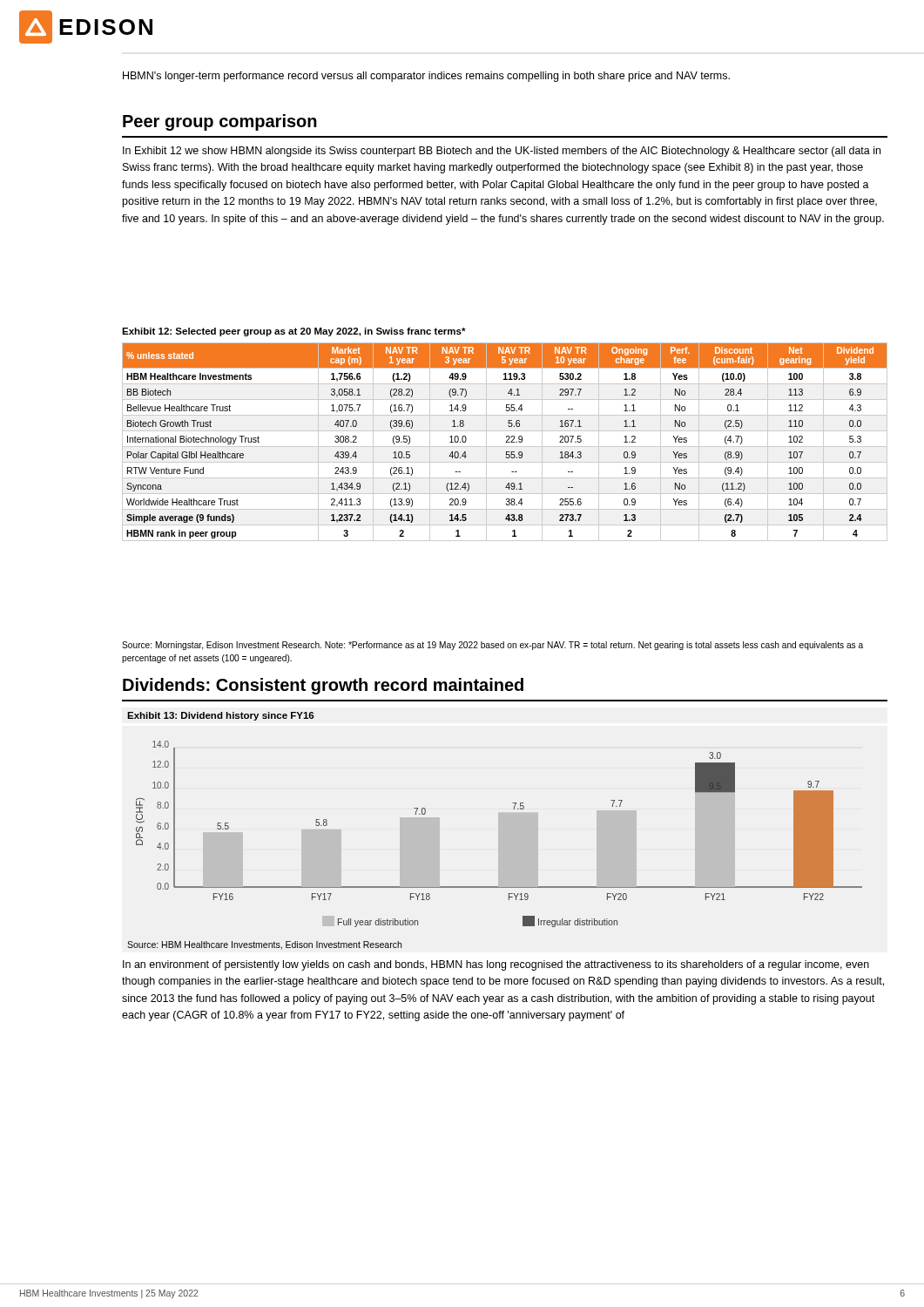
Task: Navigate to the block starting "HBMN's longer-term performance"
Action: tap(426, 76)
